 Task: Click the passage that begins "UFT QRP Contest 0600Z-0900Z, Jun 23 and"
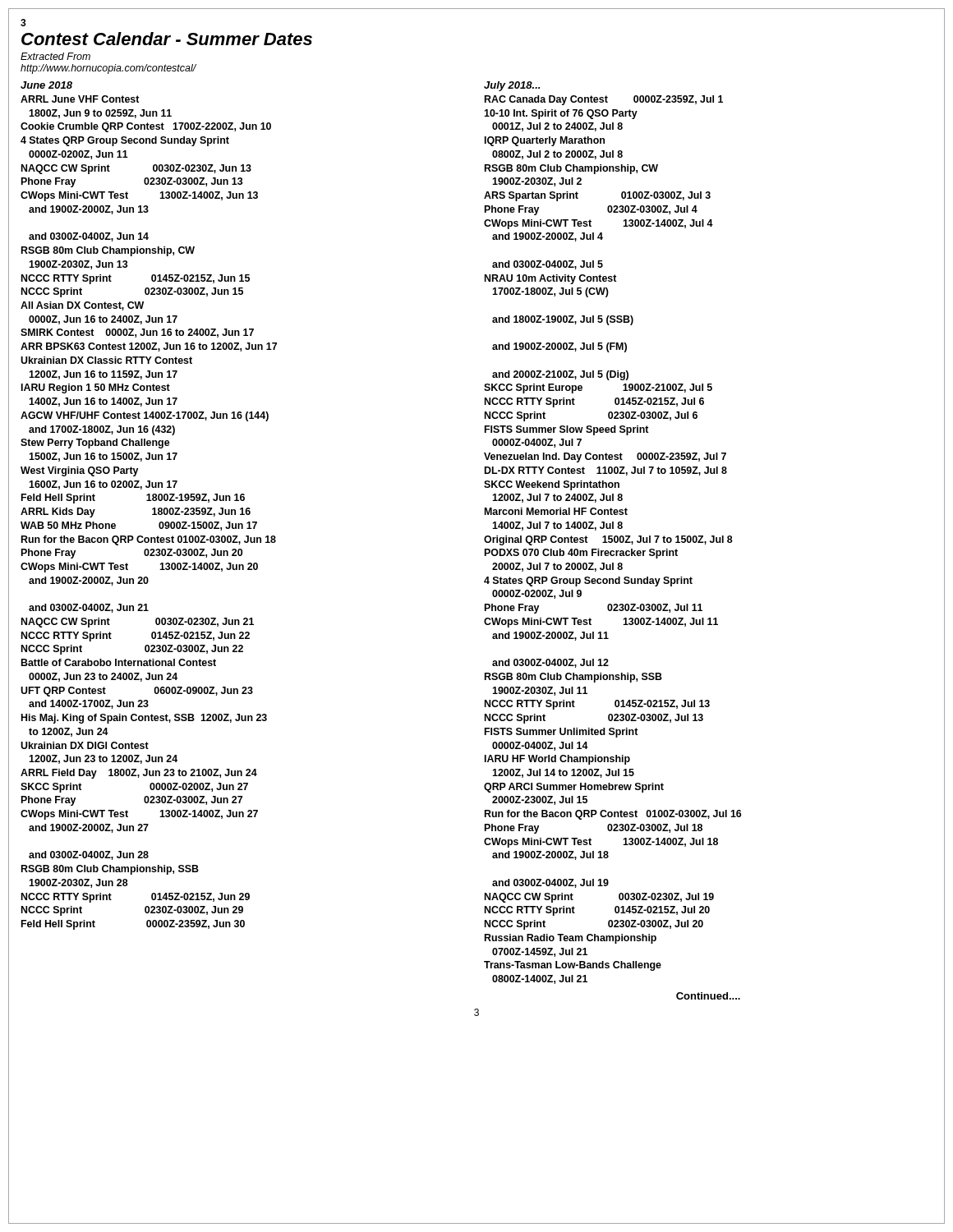click(245, 698)
